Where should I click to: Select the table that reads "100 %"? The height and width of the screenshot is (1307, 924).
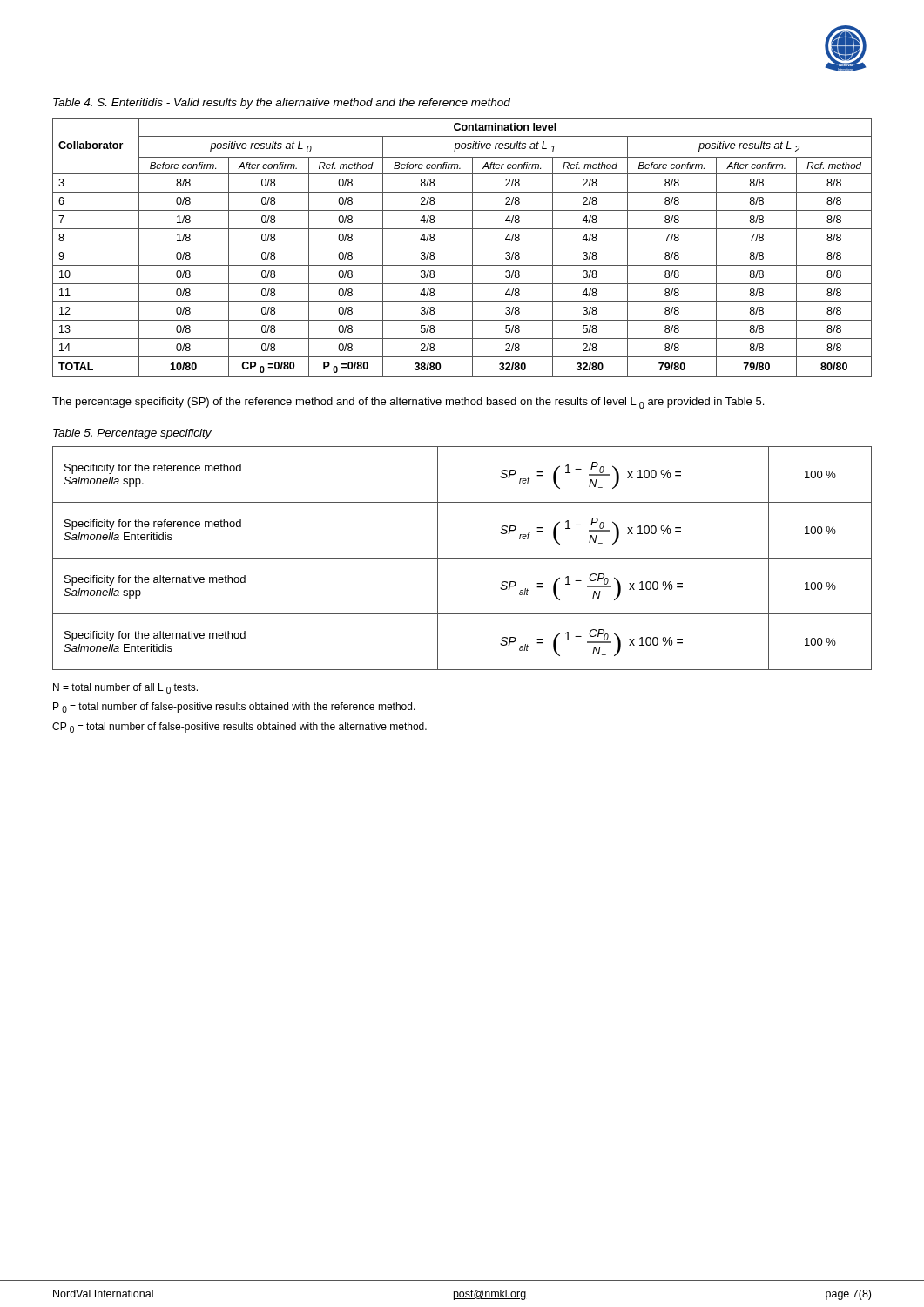462,558
